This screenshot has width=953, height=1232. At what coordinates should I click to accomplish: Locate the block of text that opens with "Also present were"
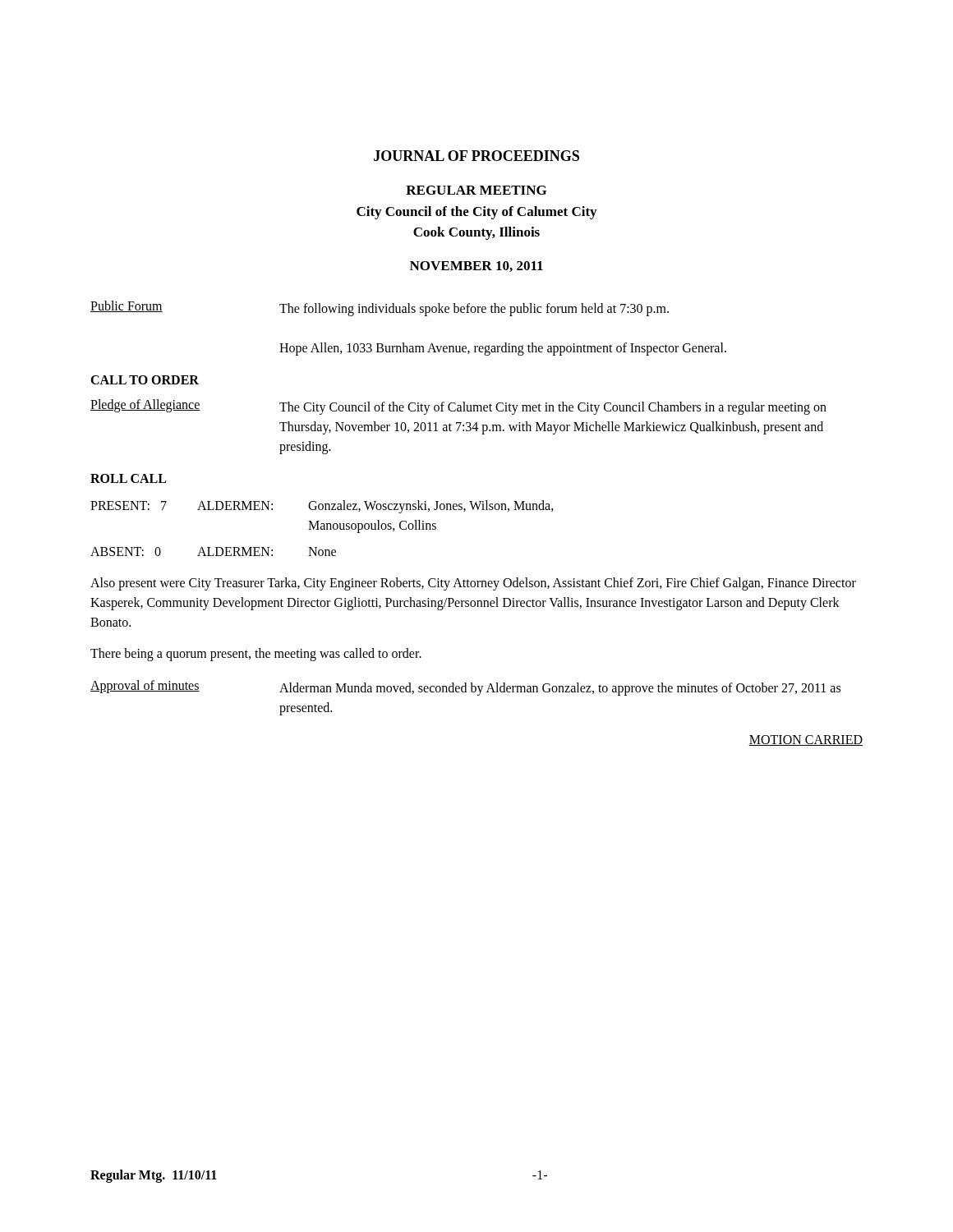pos(473,602)
